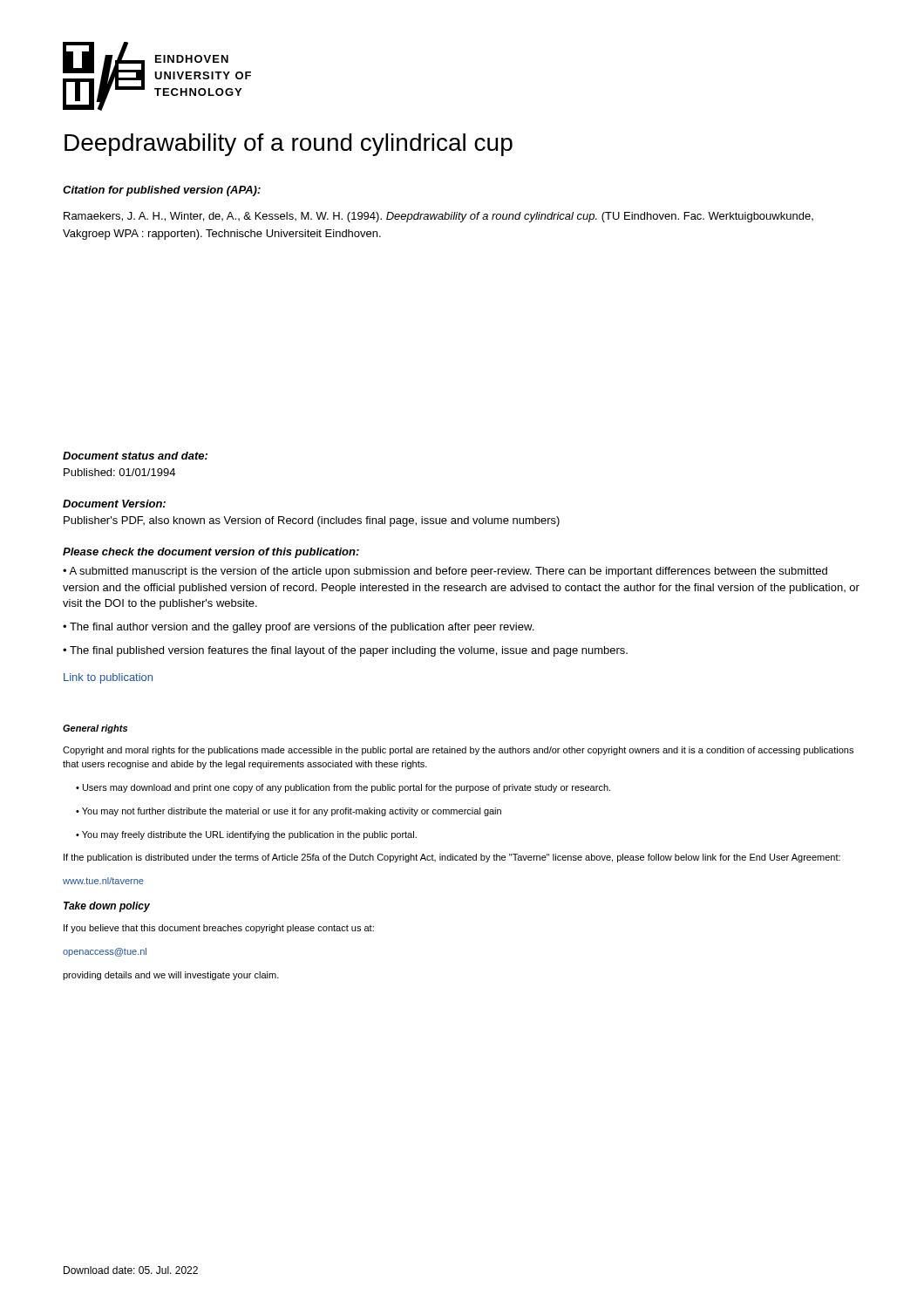The image size is (924, 1308).
Task: Select the text with the text "Link to publication"
Action: (x=108, y=678)
